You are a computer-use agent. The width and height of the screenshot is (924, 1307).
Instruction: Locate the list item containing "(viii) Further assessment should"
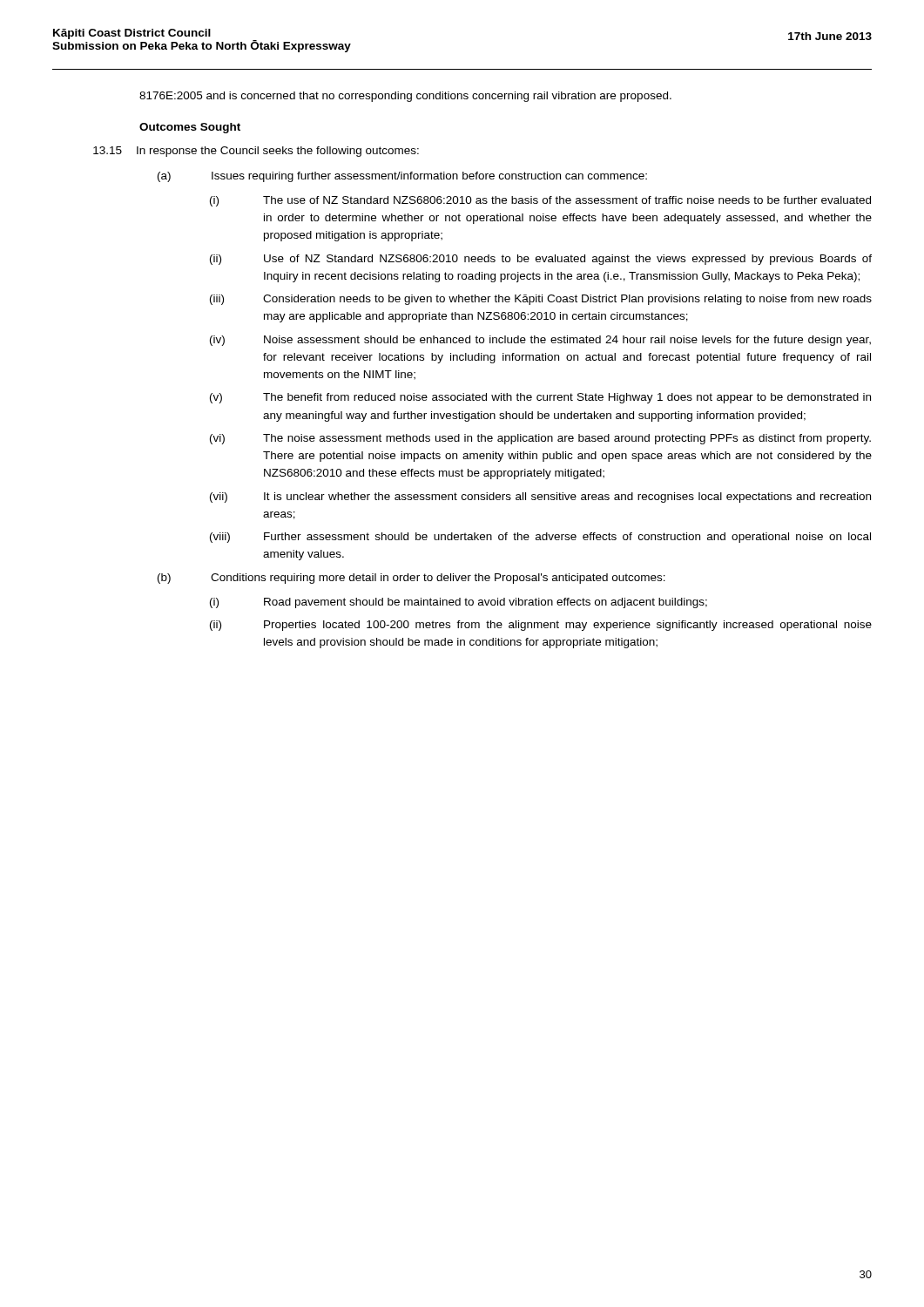[x=540, y=546]
